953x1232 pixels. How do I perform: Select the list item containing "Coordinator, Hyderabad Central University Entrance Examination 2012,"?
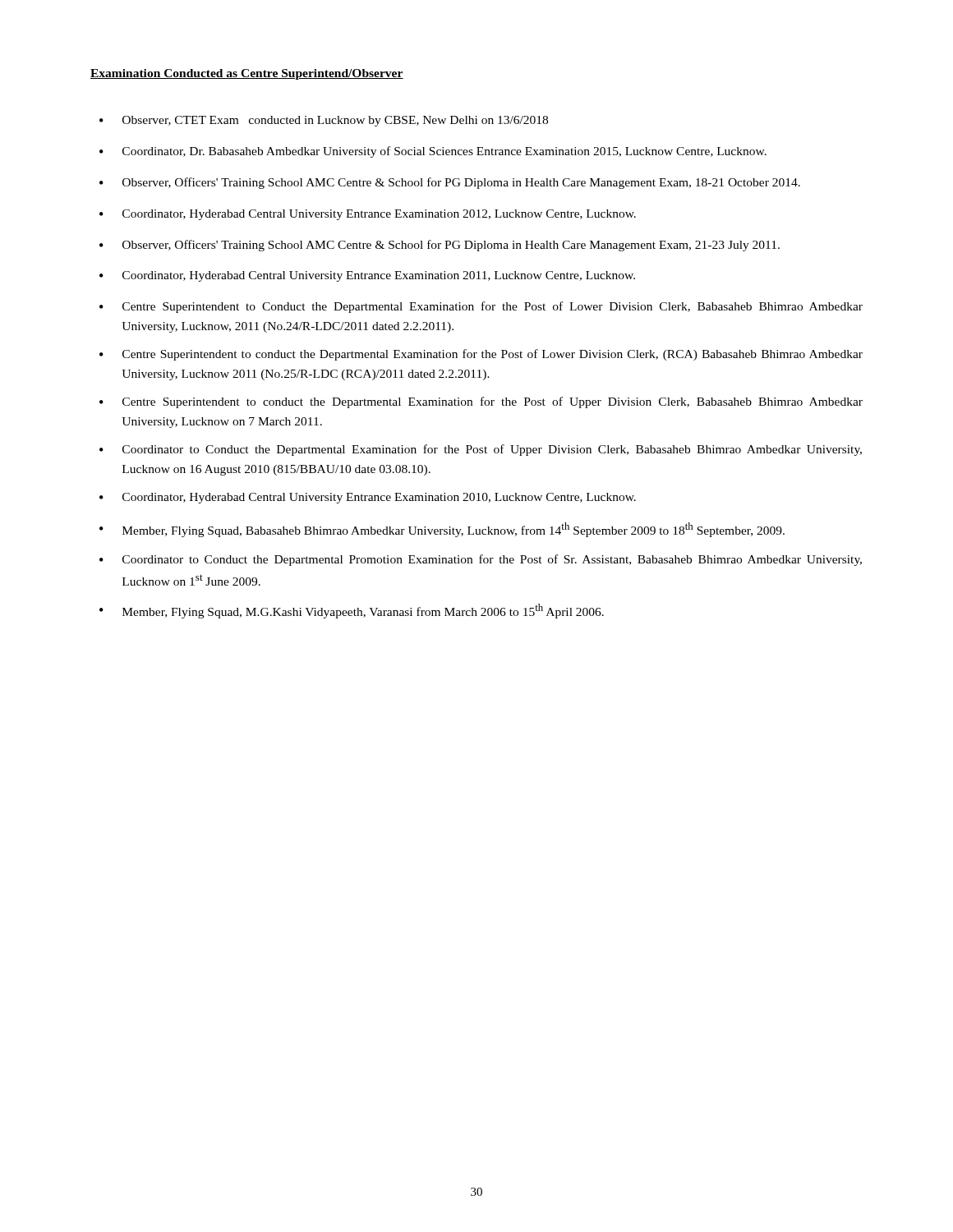pyautogui.click(x=492, y=213)
